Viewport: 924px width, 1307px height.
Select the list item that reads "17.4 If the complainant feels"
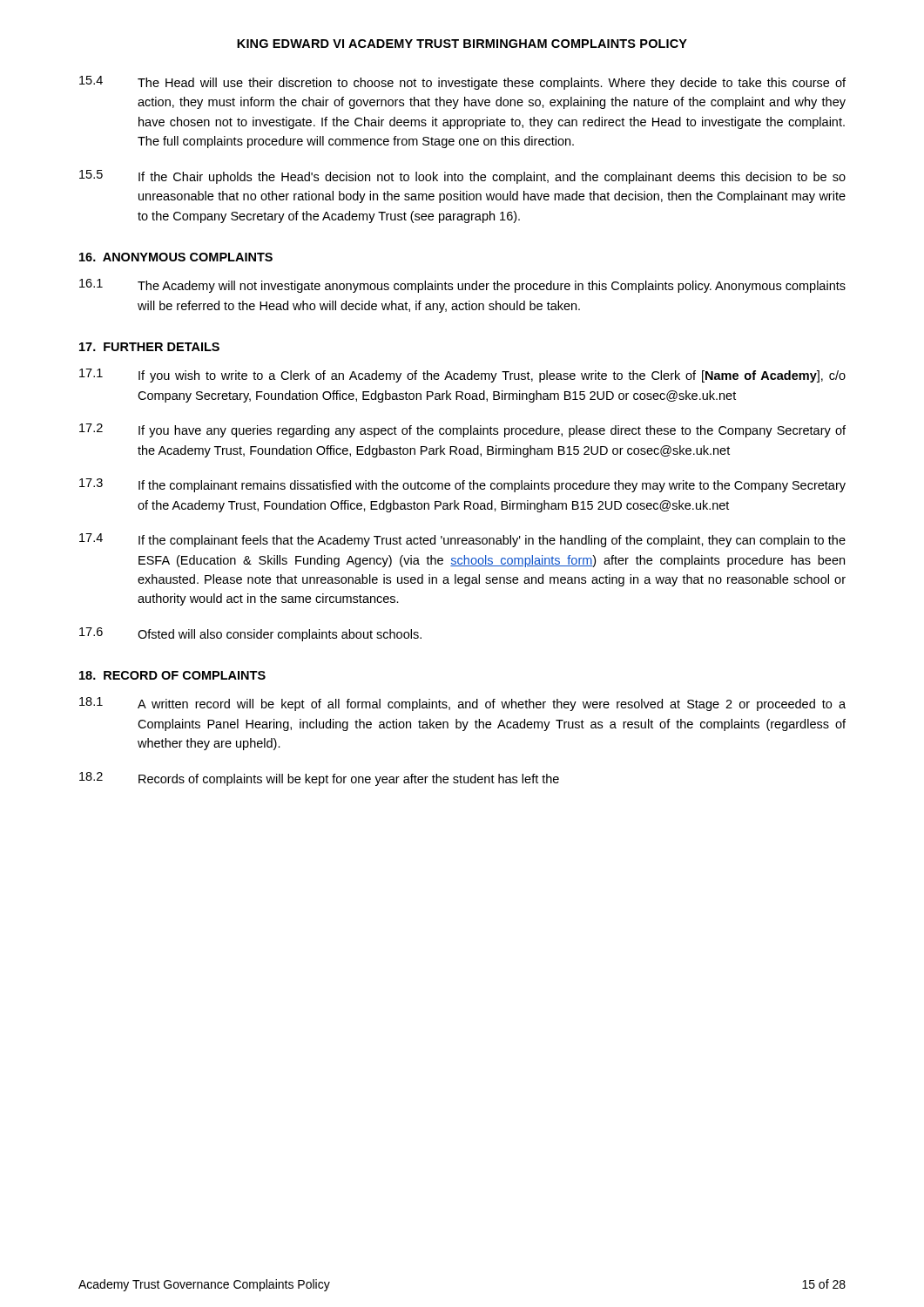click(462, 570)
